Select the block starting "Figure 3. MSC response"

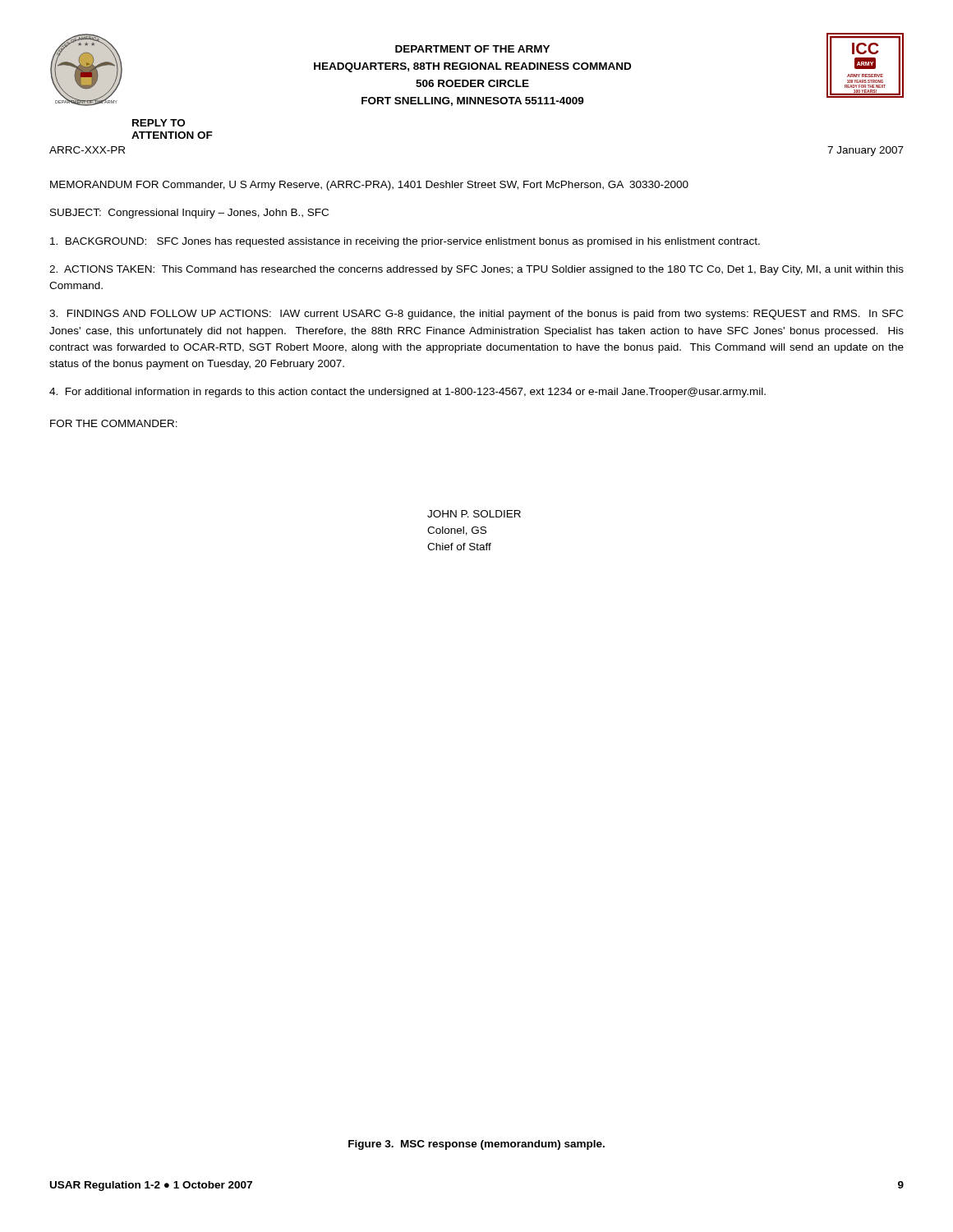coord(476,1144)
